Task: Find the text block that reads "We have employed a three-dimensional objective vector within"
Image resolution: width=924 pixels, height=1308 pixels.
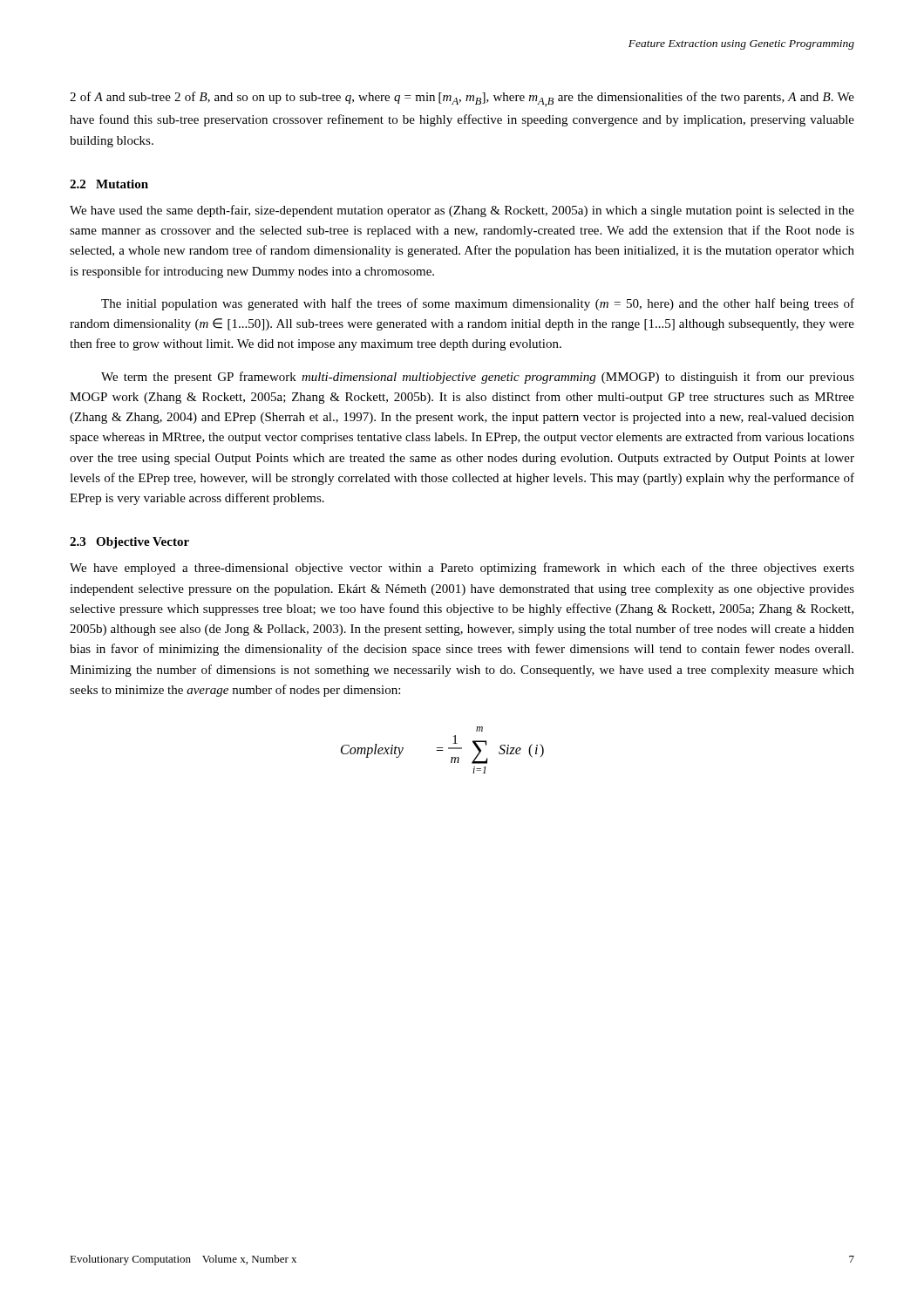Action: pyautogui.click(x=462, y=629)
